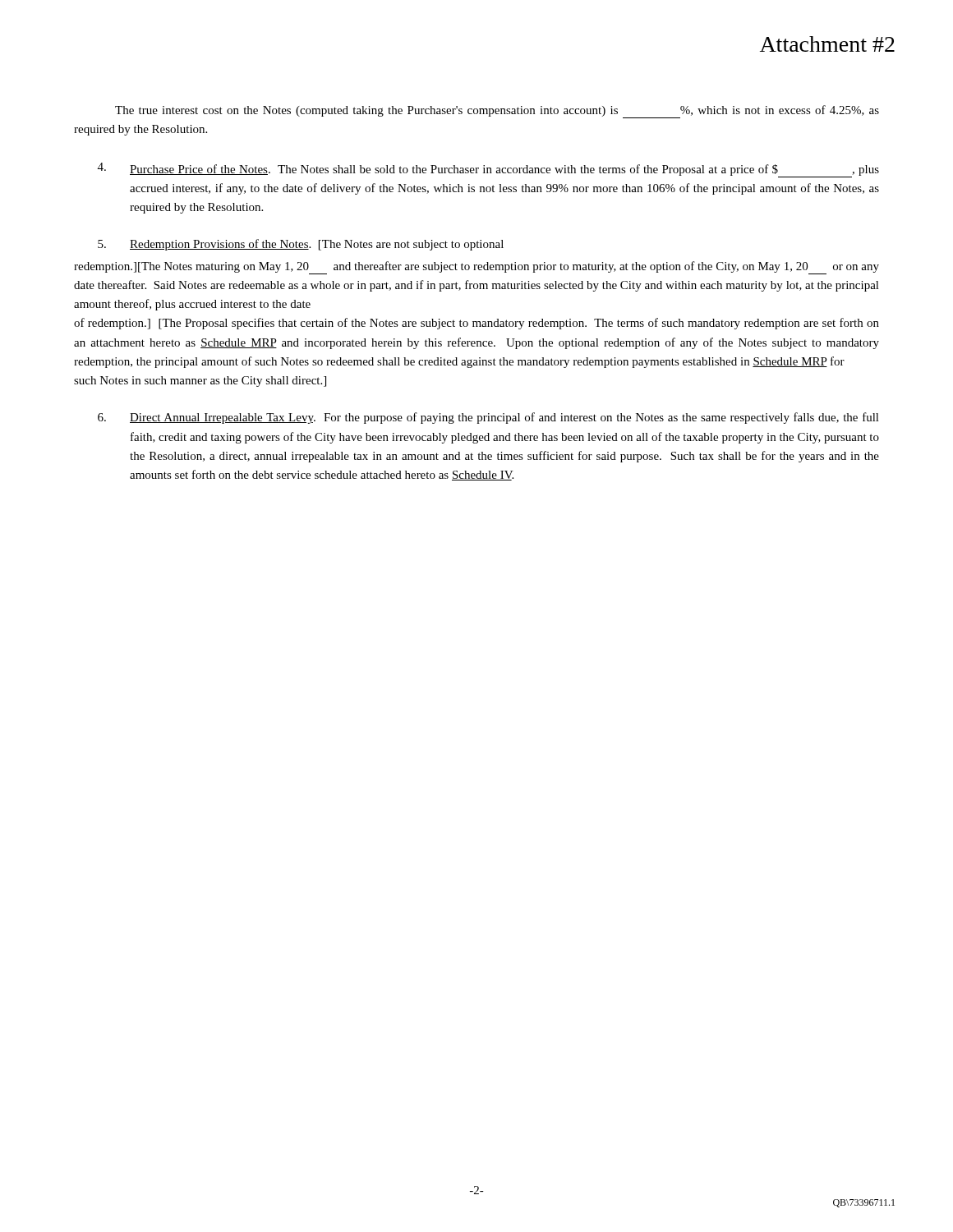Select the text block with the text "Purchase Price of the Notes."
Image resolution: width=953 pixels, height=1232 pixels.
pyautogui.click(x=476, y=187)
